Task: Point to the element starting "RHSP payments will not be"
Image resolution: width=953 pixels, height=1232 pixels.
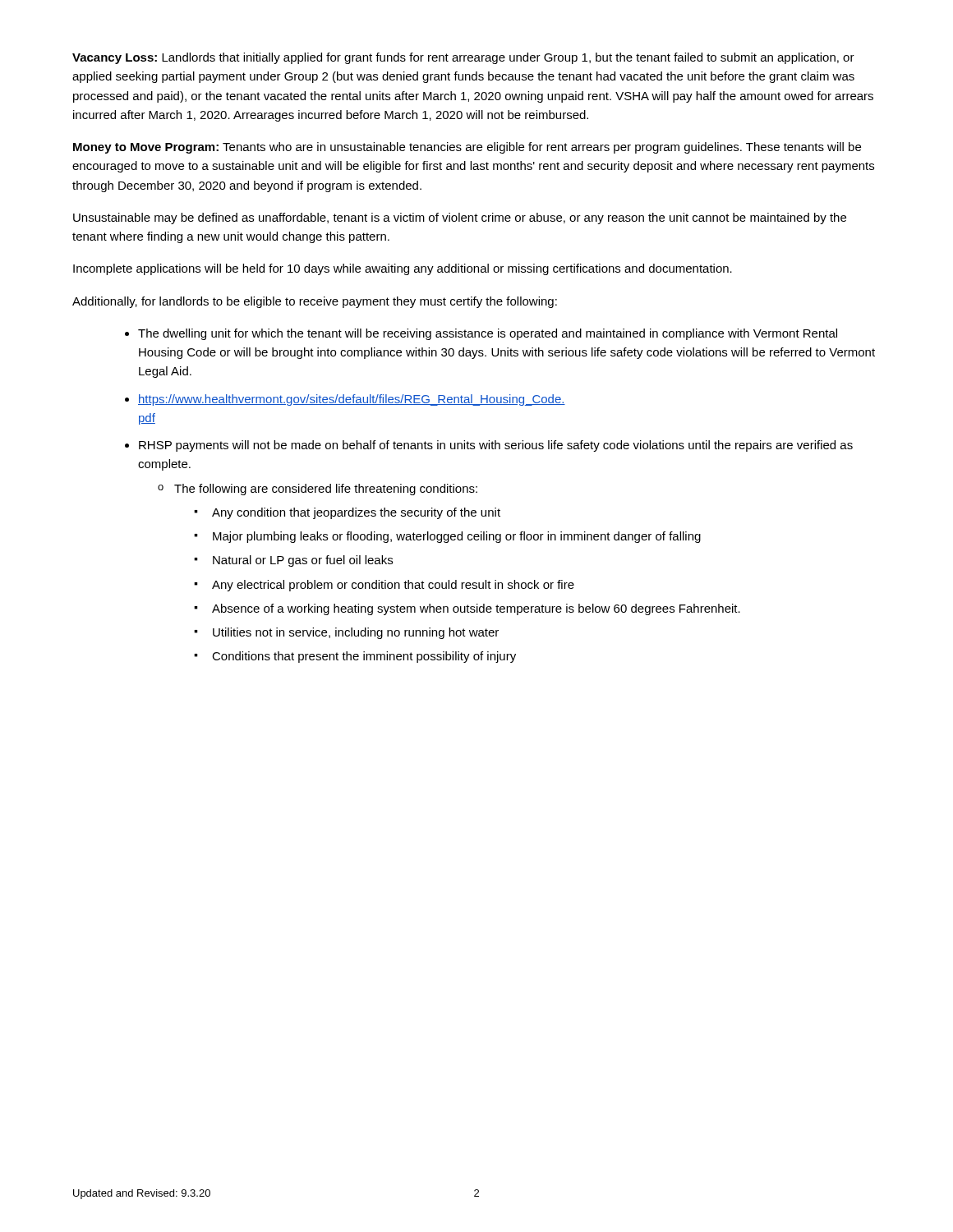Action: (496, 446)
